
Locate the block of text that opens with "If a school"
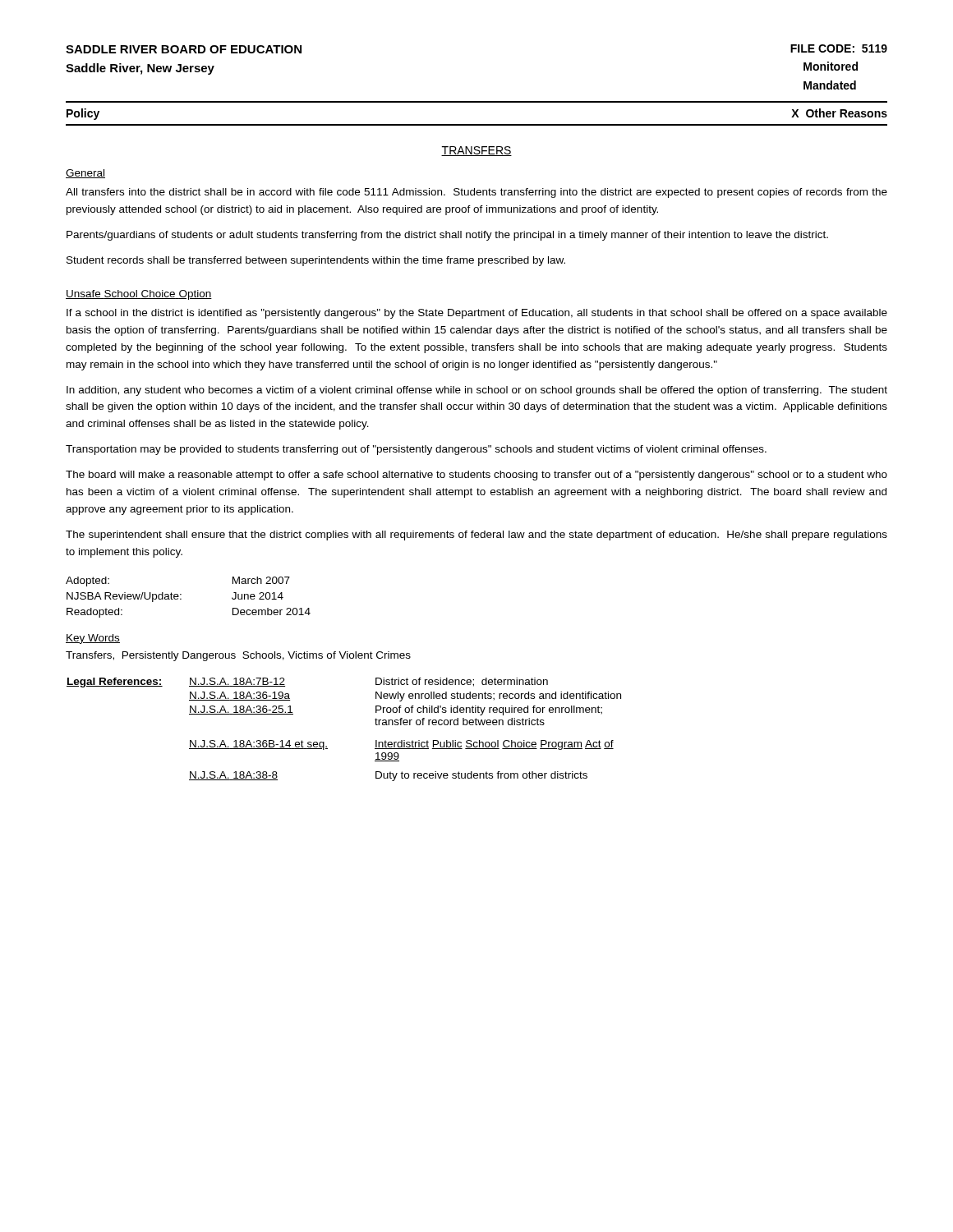[476, 338]
